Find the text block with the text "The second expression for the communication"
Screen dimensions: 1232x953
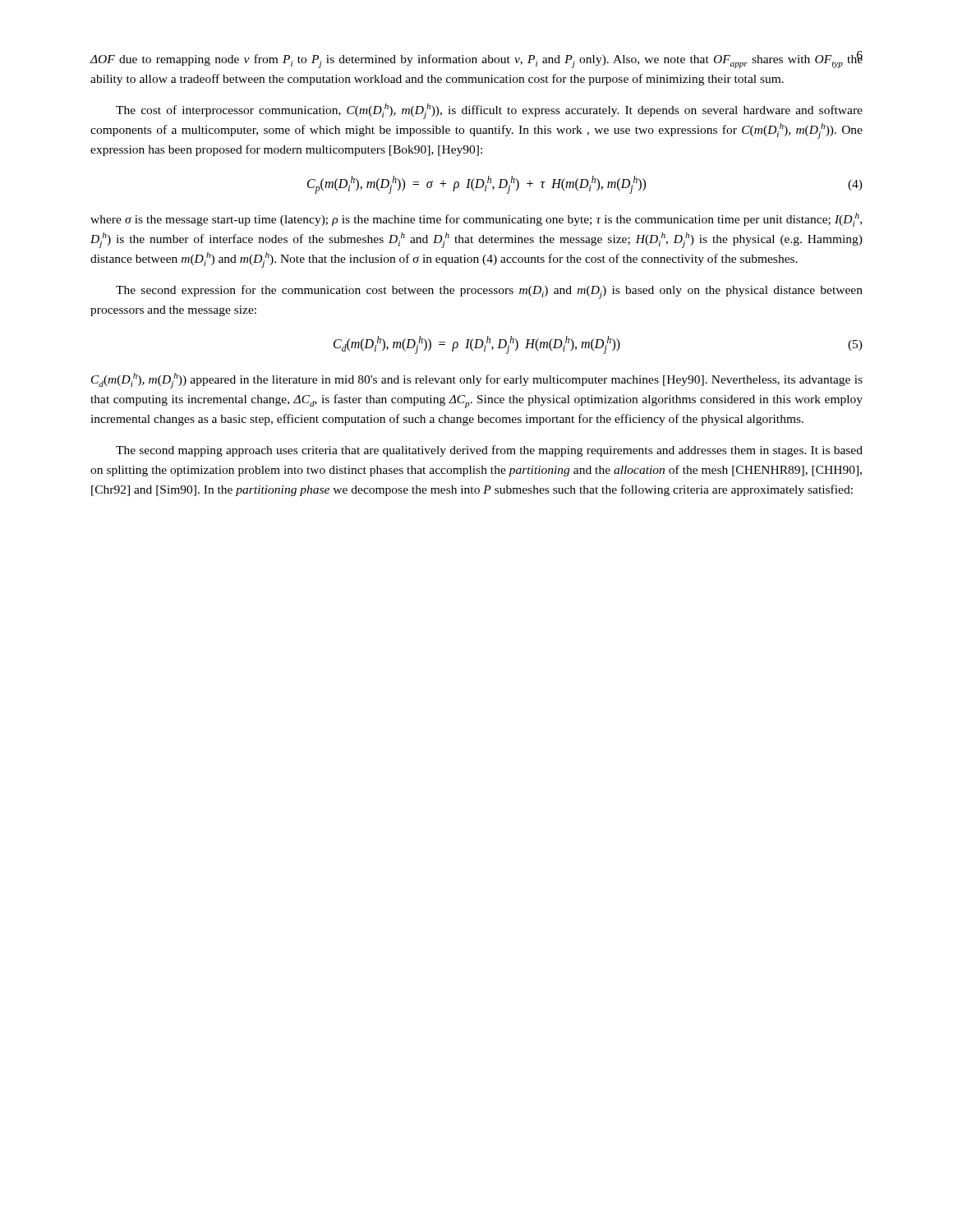click(476, 299)
